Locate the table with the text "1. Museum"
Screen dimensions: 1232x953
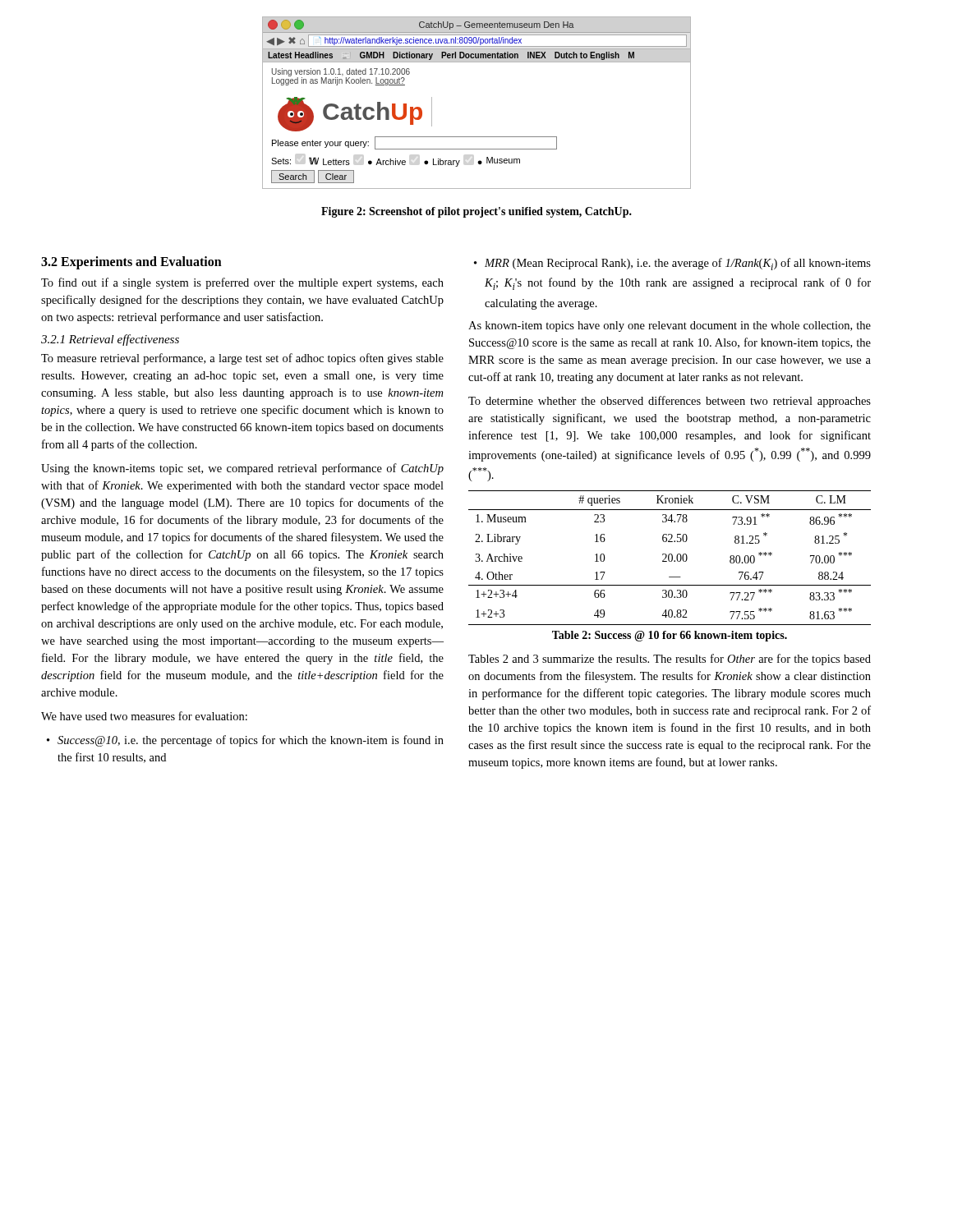pyautogui.click(x=670, y=557)
